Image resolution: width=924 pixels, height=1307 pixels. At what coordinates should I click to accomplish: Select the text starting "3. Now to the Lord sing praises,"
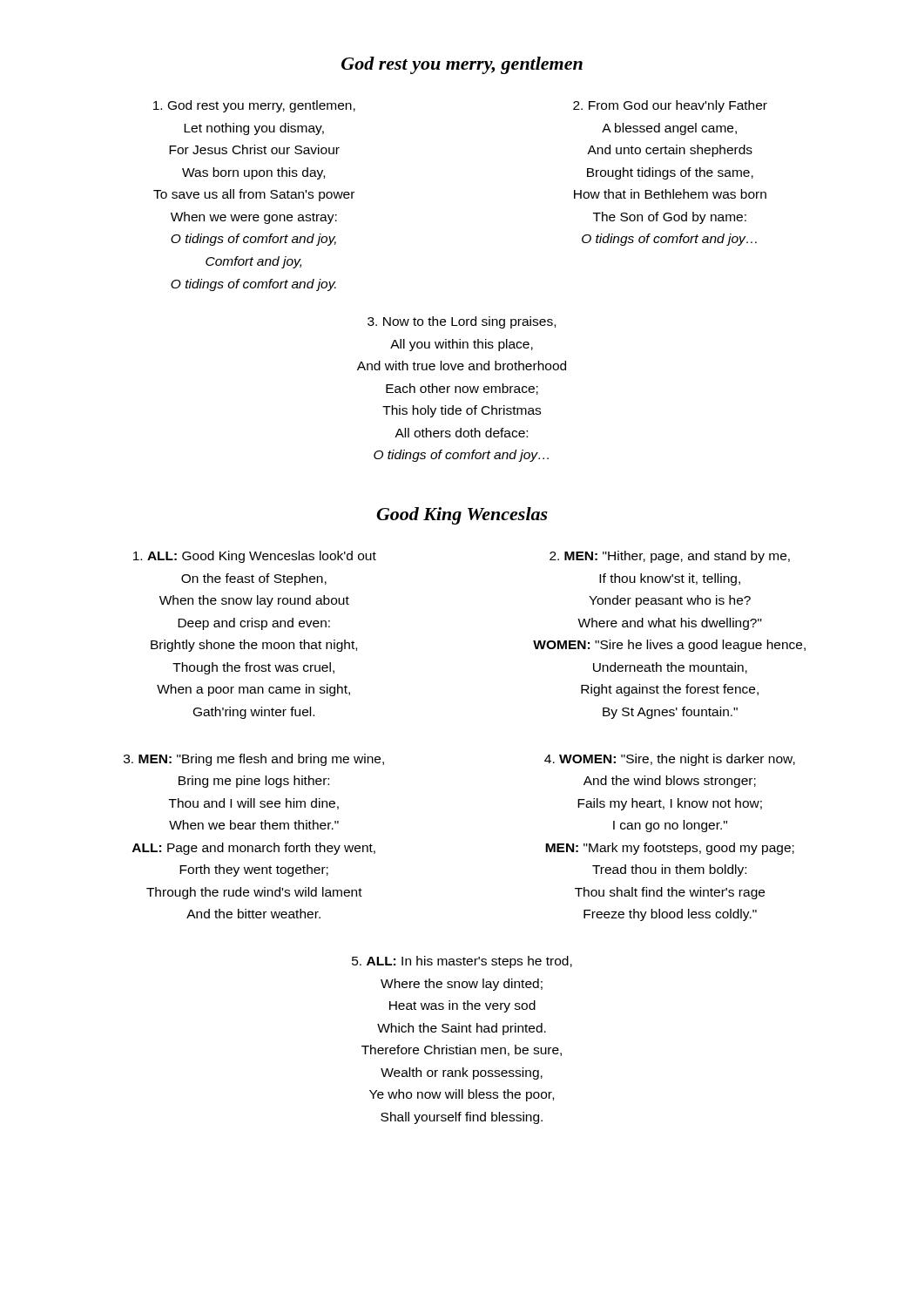pos(462,388)
